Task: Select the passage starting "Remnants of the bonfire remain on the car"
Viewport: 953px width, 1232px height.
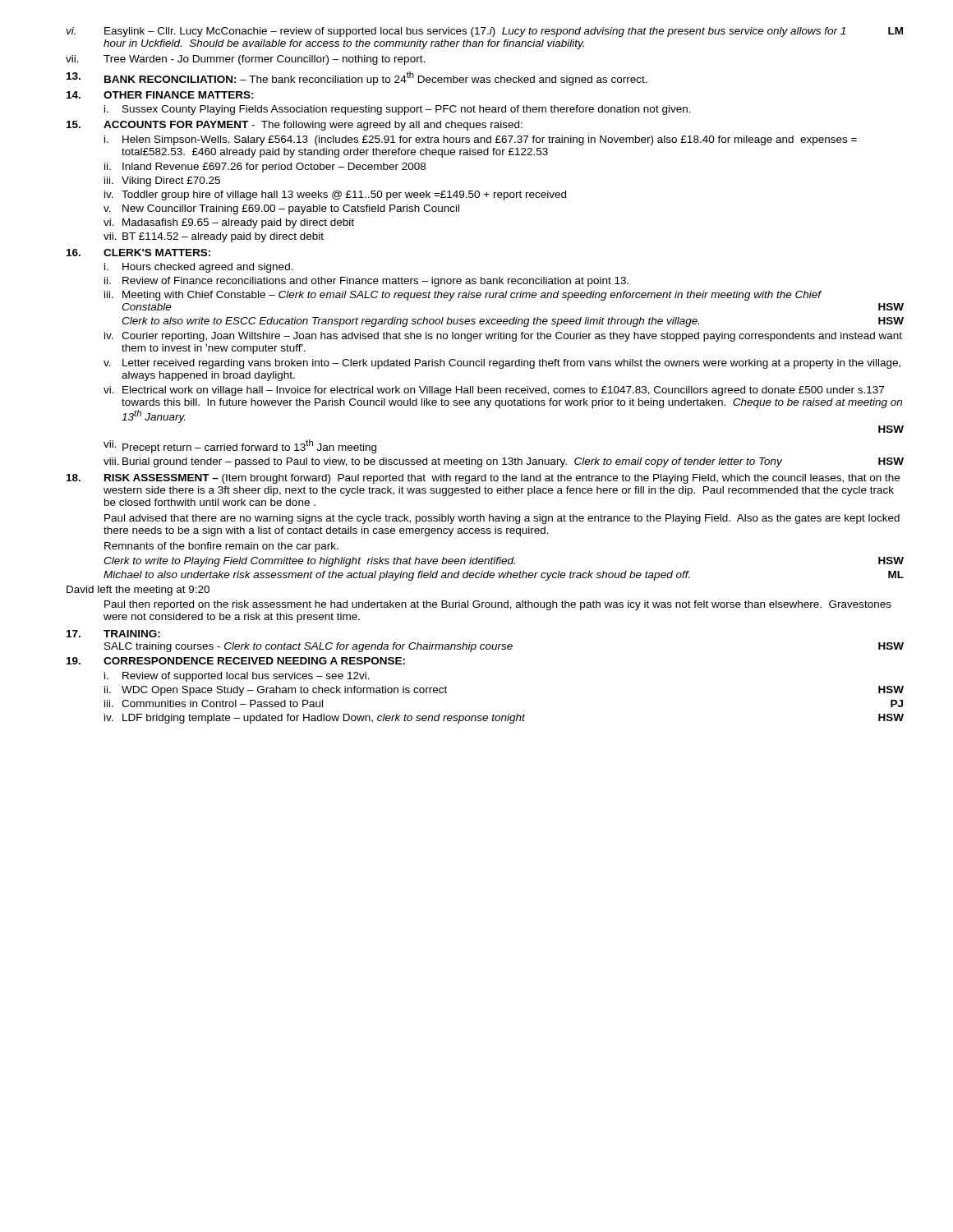Action: (221, 545)
